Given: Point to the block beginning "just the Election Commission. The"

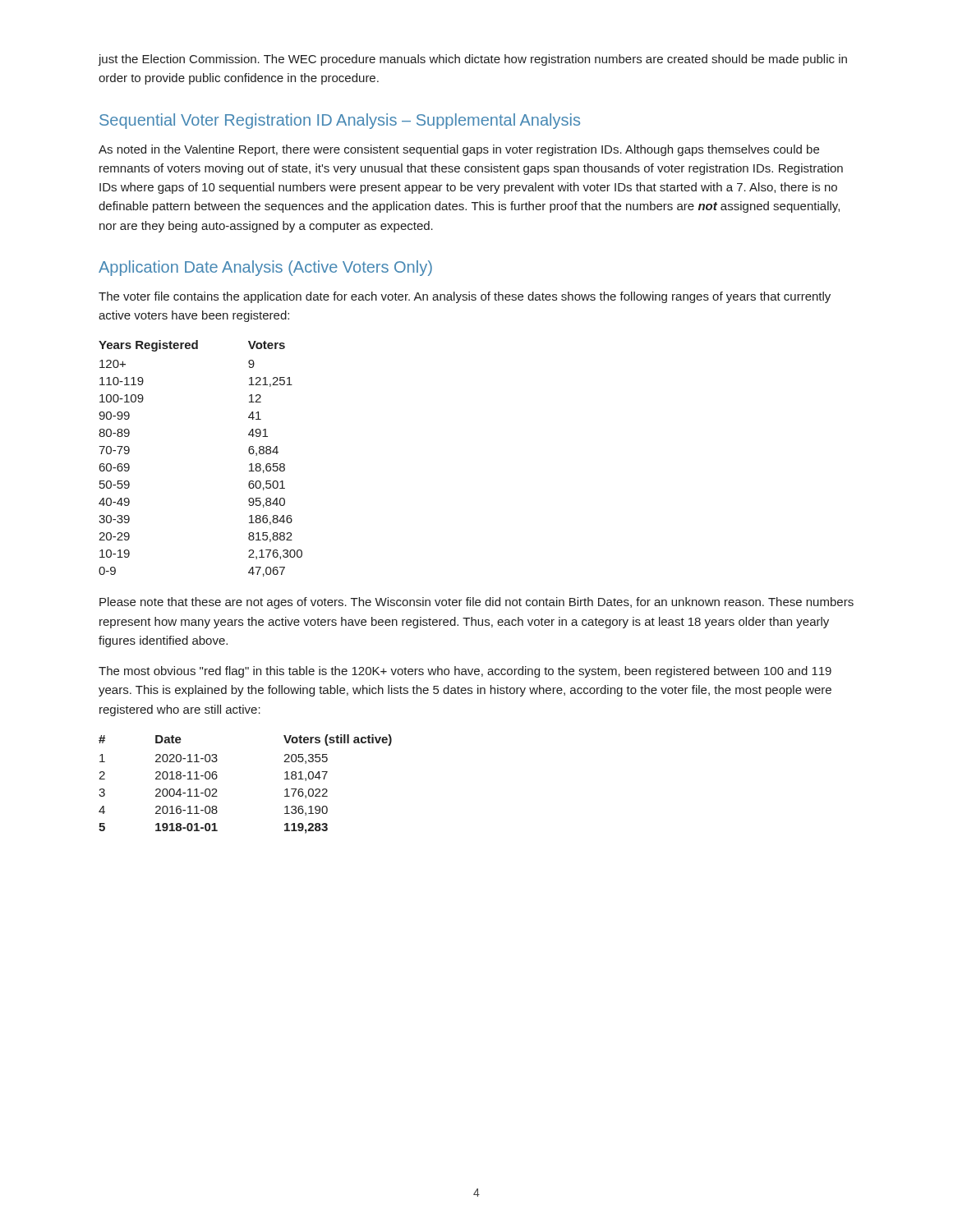Looking at the screenshot, I should point(473,68).
